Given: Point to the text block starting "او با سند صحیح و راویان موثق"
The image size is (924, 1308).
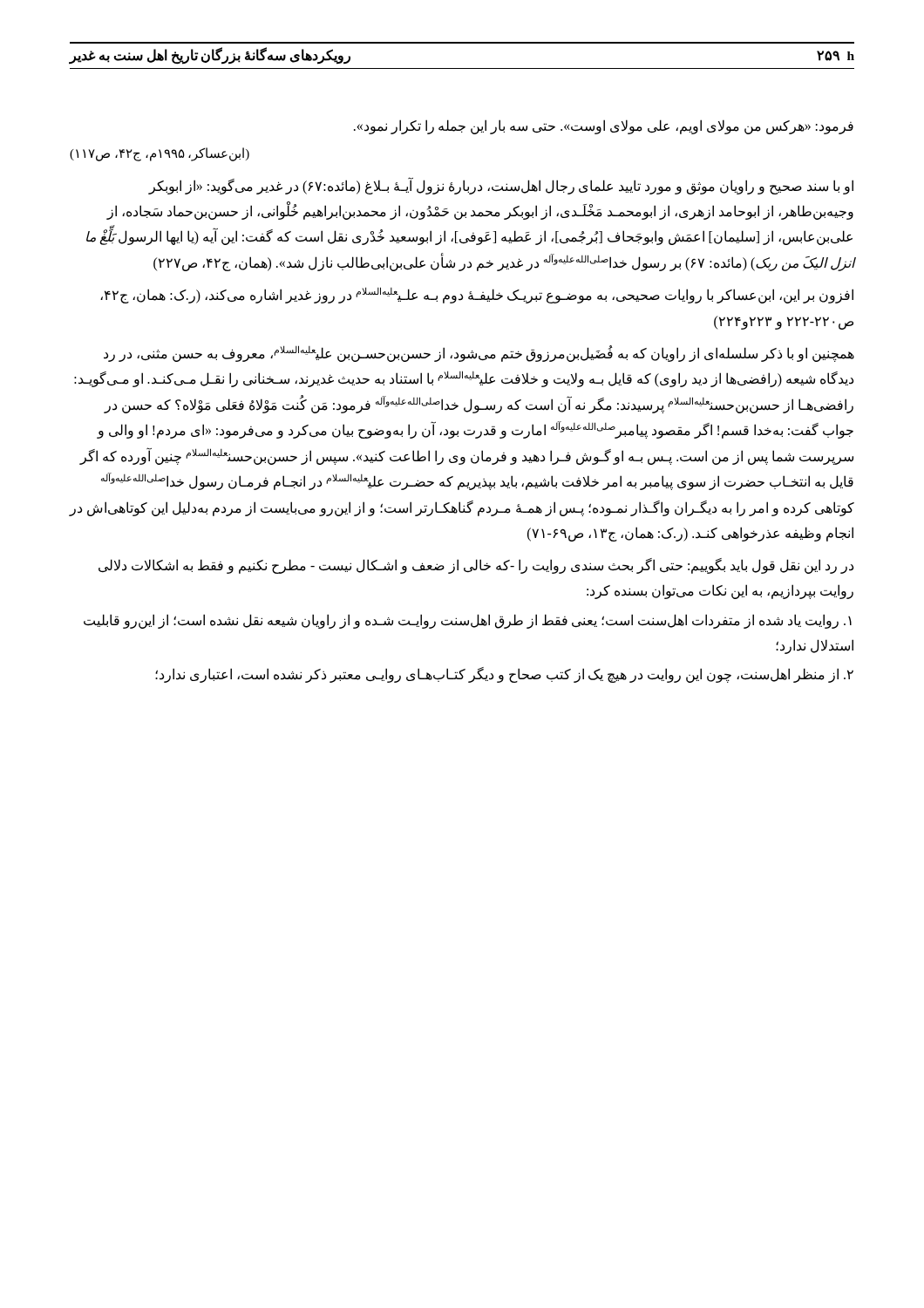Looking at the screenshot, I should pos(469,224).
